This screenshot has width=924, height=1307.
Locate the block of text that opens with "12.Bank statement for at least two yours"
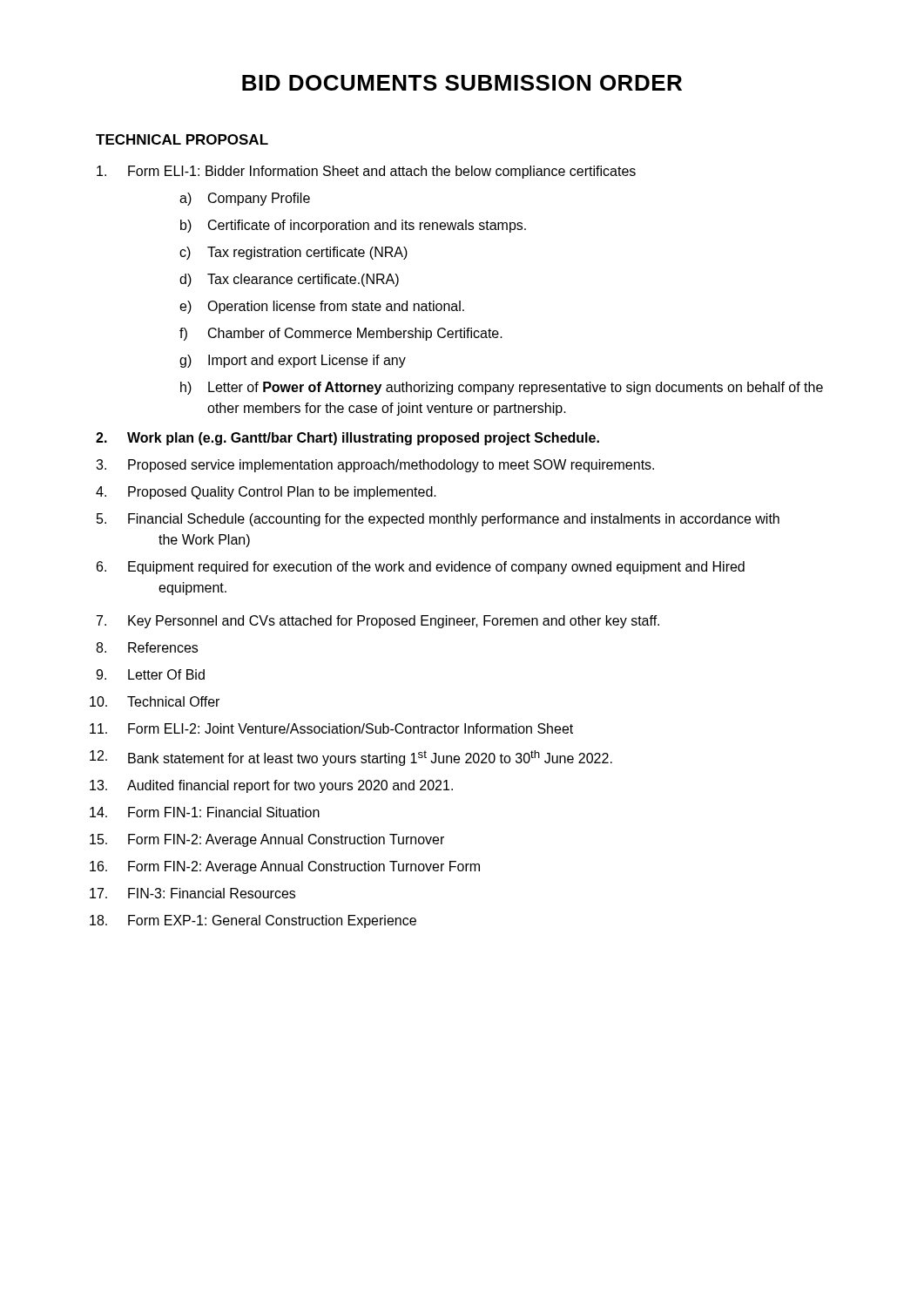coord(460,758)
